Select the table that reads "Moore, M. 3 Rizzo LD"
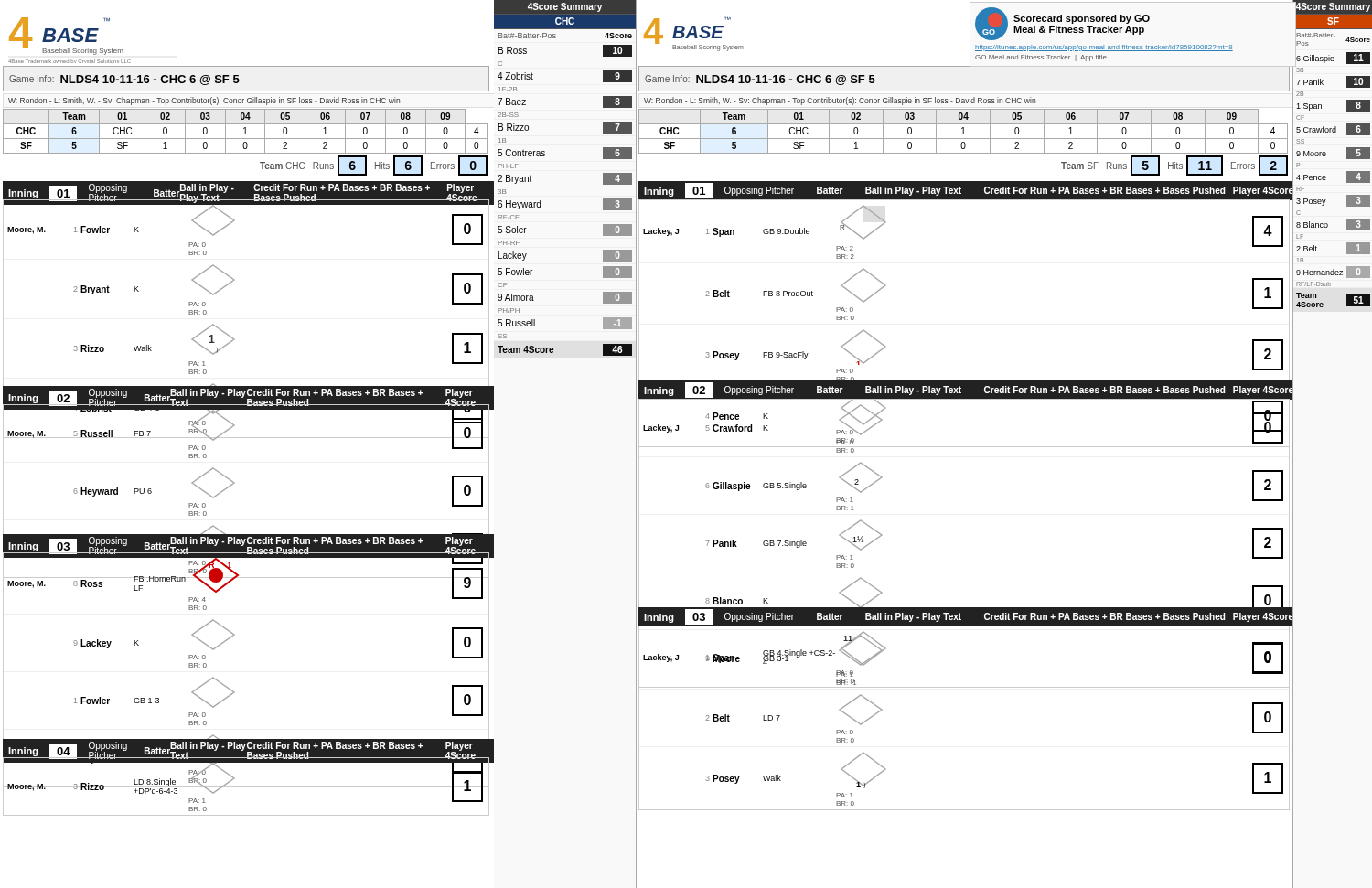The width and height of the screenshot is (1372, 888). pos(246,786)
